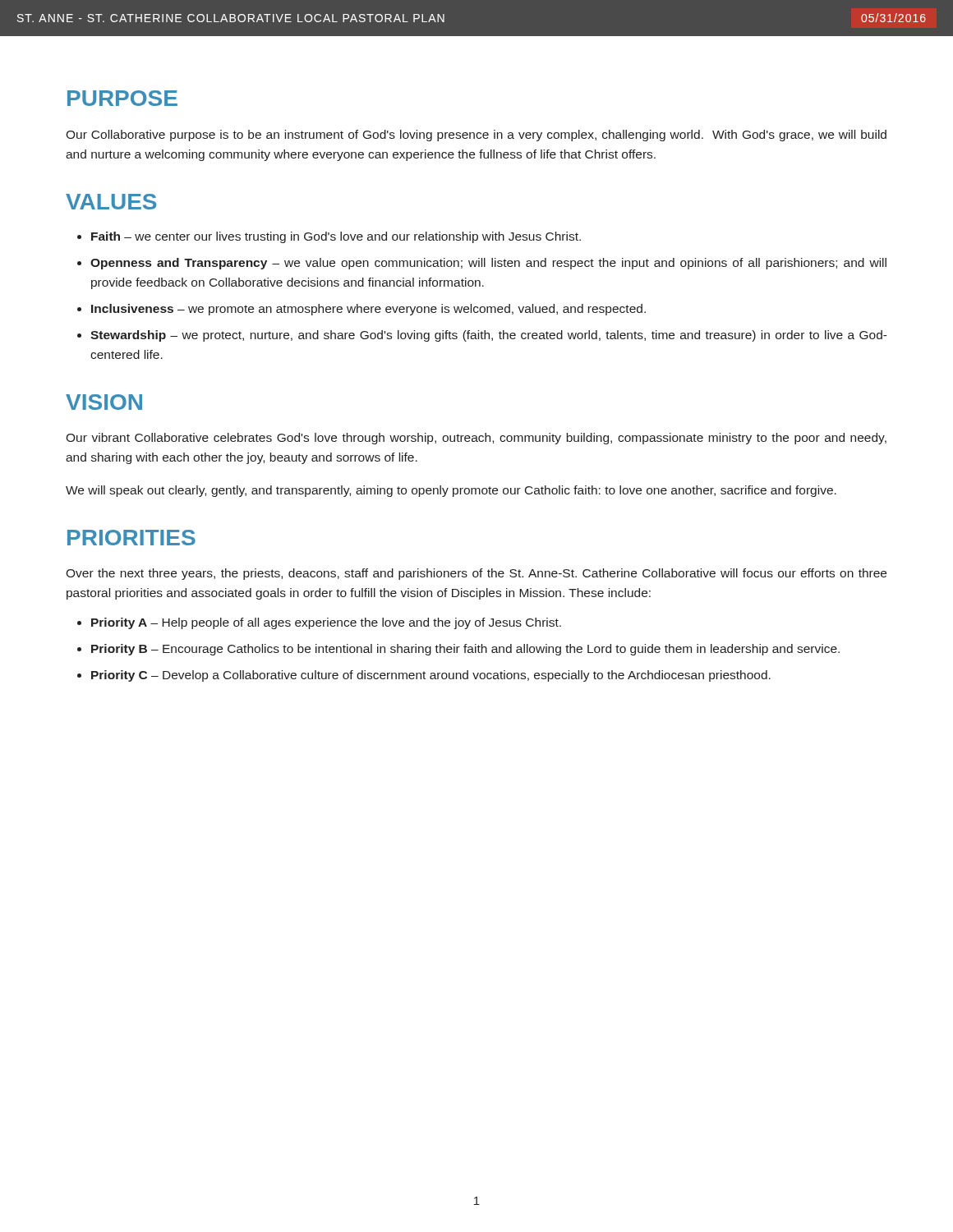Find the list item that reads "Faith – we"
Viewport: 953px width, 1232px height.
pyautogui.click(x=336, y=236)
